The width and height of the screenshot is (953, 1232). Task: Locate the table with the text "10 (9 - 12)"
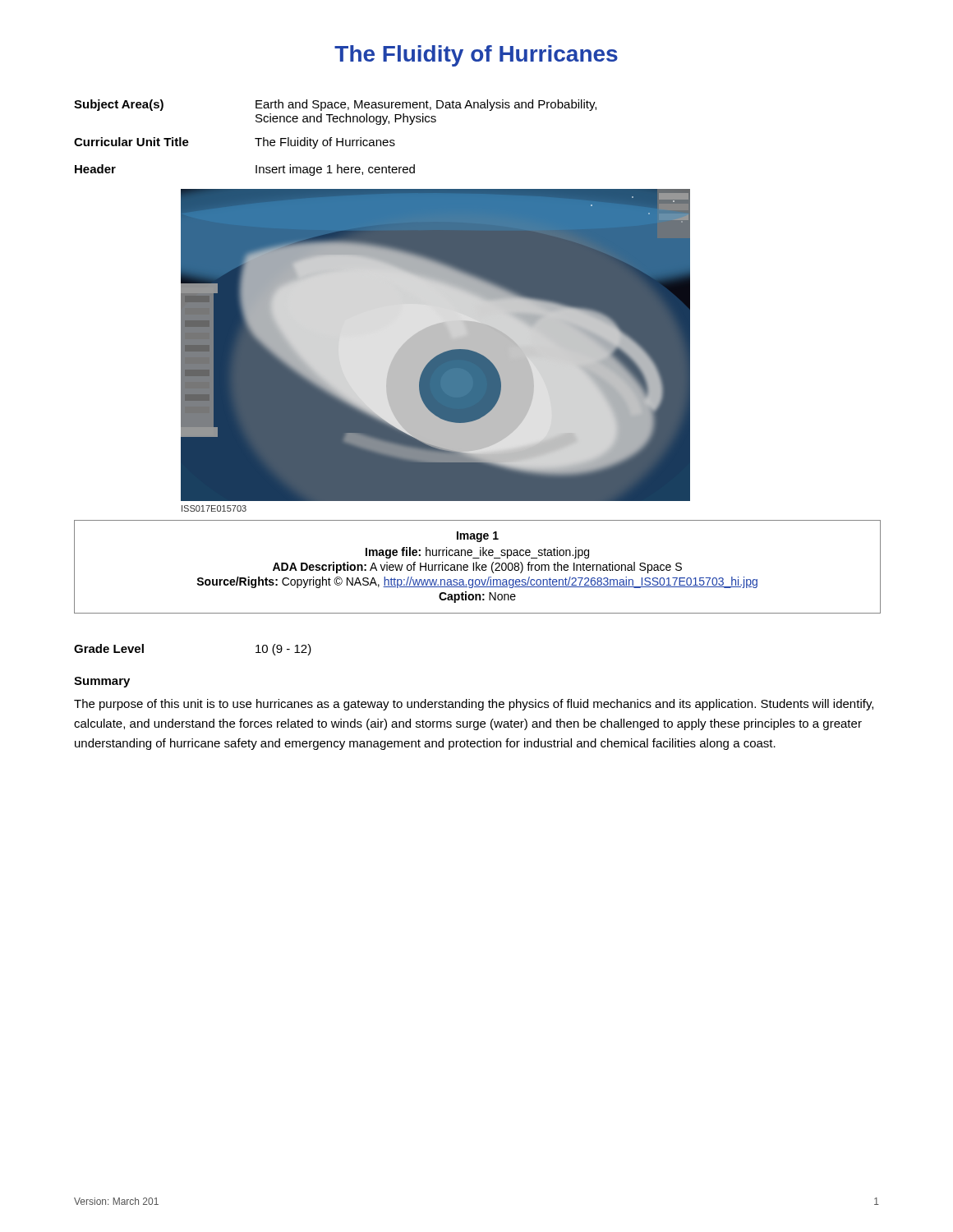(x=476, y=648)
